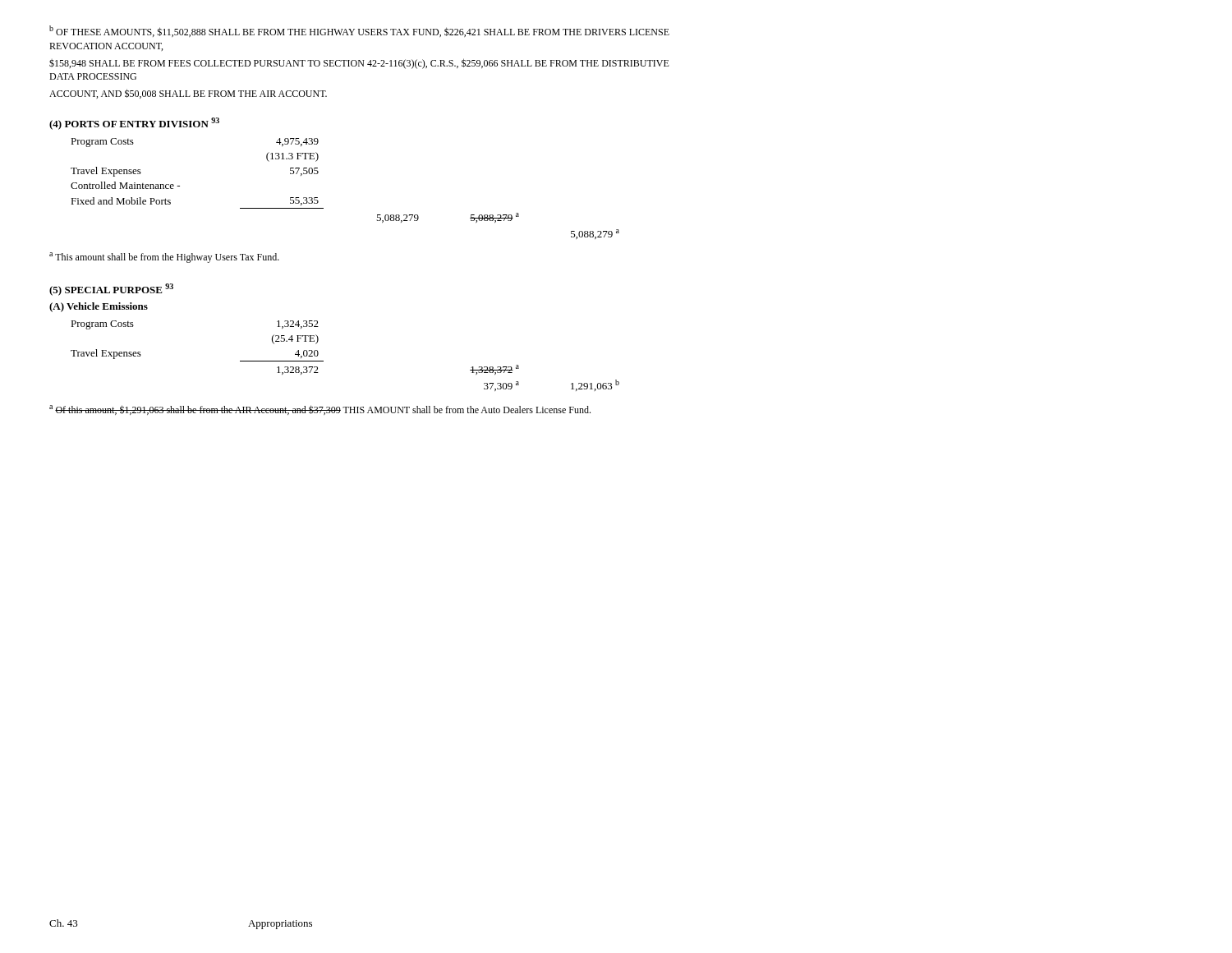Locate the section header that opens with "(4) PORTS OF ENTRY"
Image resolution: width=1232 pixels, height=953 pixels.
[134, 123]
